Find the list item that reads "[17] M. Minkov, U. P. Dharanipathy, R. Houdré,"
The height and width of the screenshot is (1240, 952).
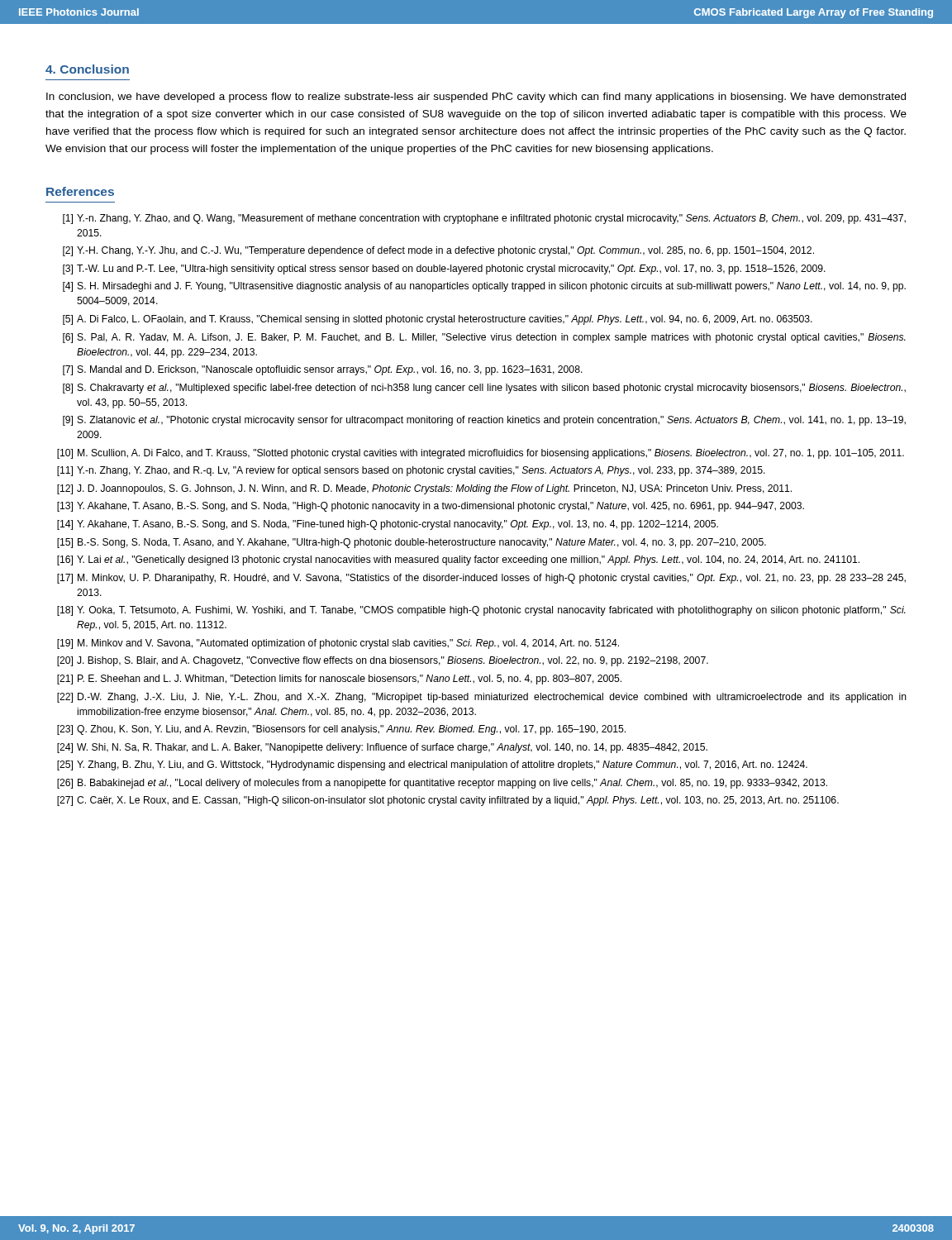click(x=476, y=585)
